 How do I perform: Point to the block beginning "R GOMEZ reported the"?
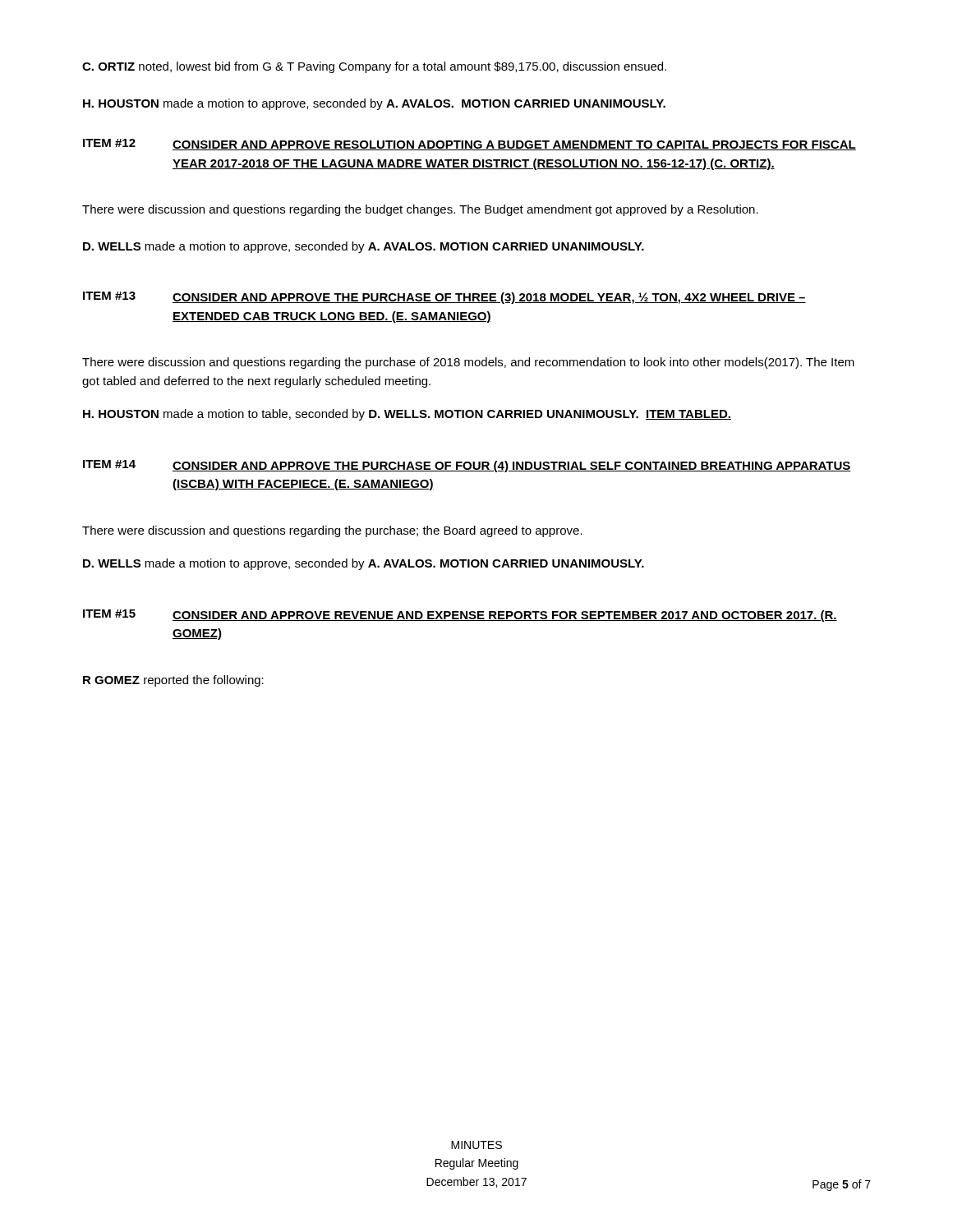173,679
